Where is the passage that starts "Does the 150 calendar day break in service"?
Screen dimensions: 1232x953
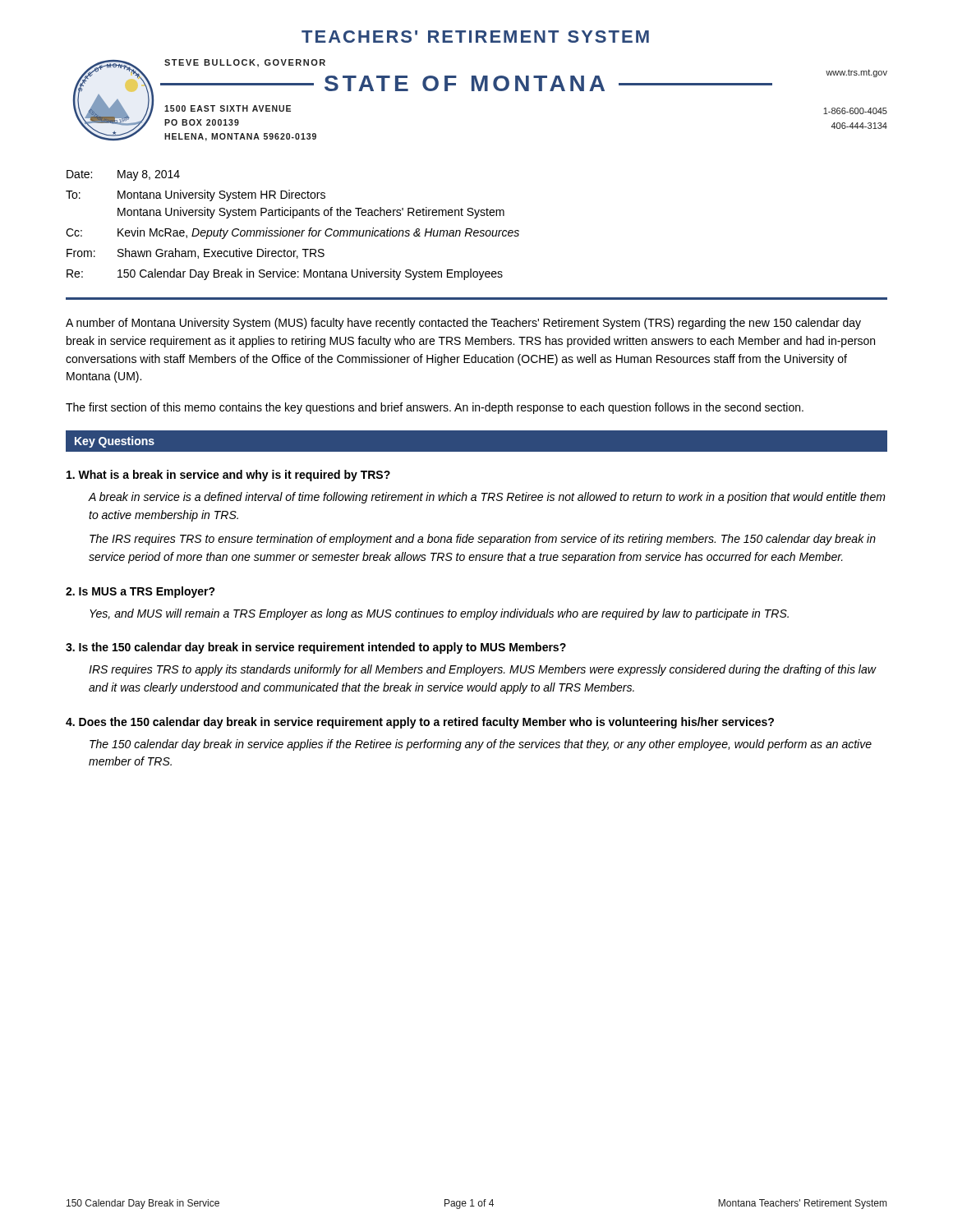(420, 722)
